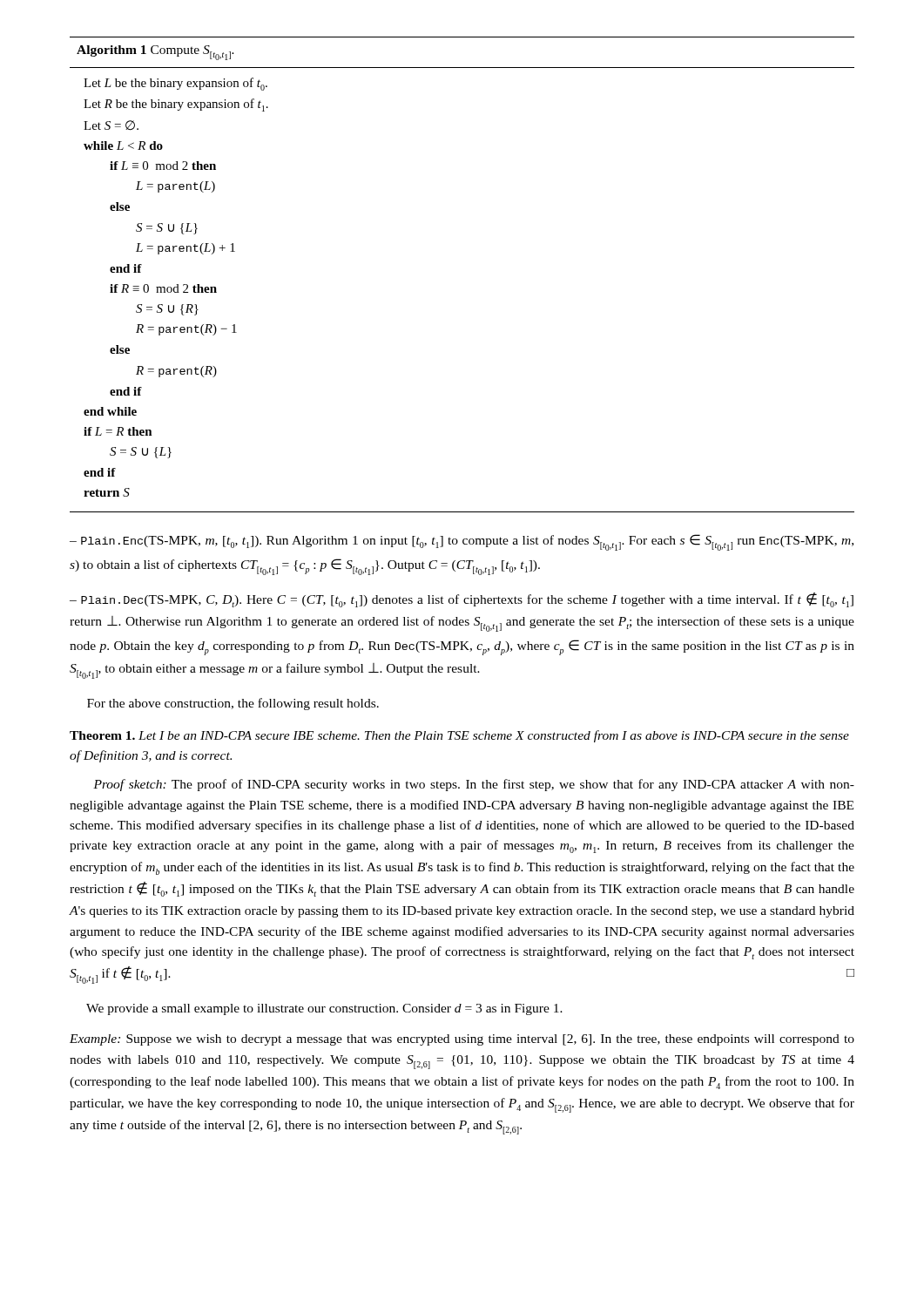Locate the text block containing "– Plain.Enc(TS-MPK, m, [t0, t1])."
The width and height of the screenshot is (924, 1307).
(x=462, y=555)
